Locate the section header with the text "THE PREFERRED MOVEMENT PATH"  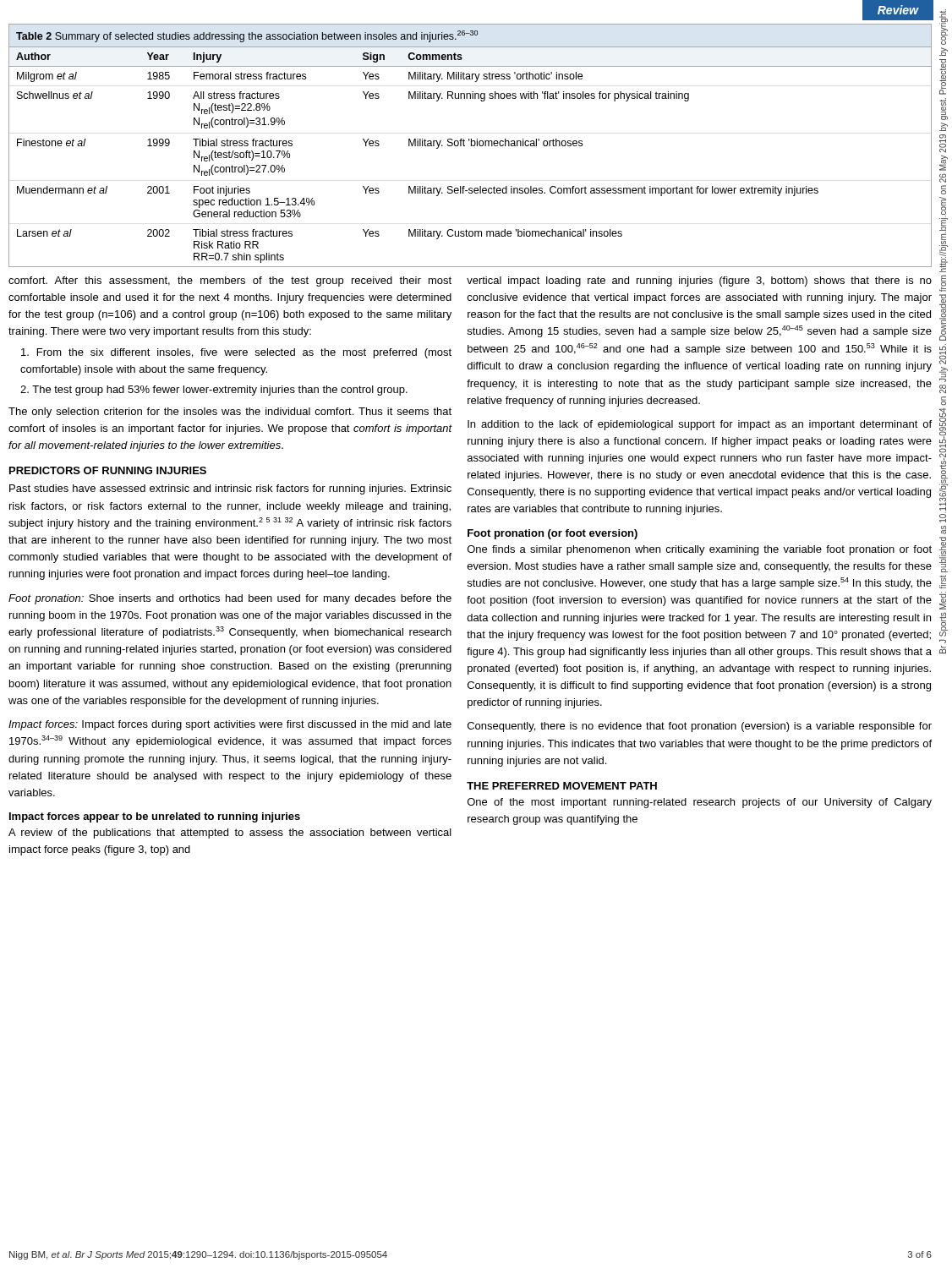[x=562, y=786]
